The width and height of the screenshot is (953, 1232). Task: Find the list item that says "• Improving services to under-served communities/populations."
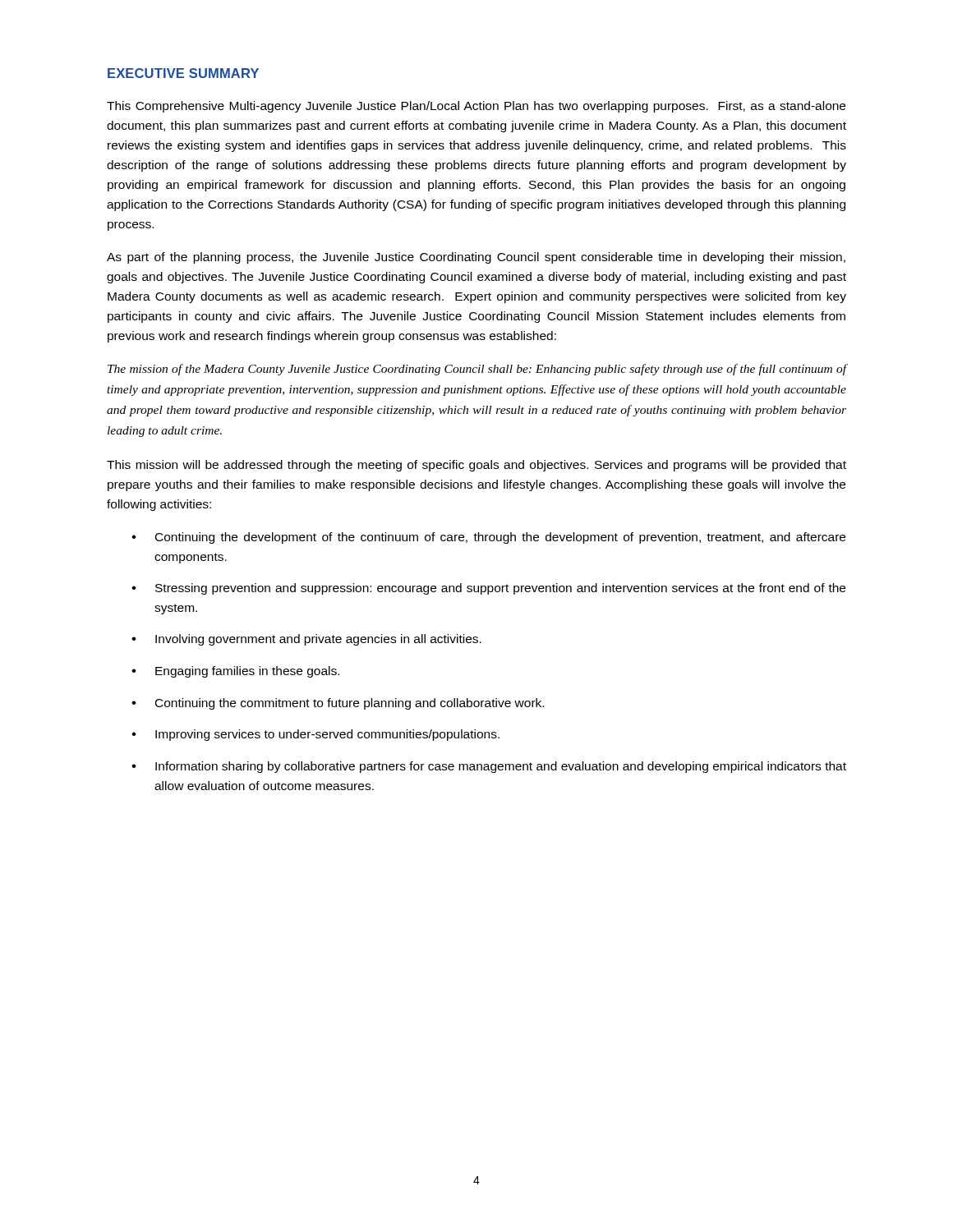489,735
